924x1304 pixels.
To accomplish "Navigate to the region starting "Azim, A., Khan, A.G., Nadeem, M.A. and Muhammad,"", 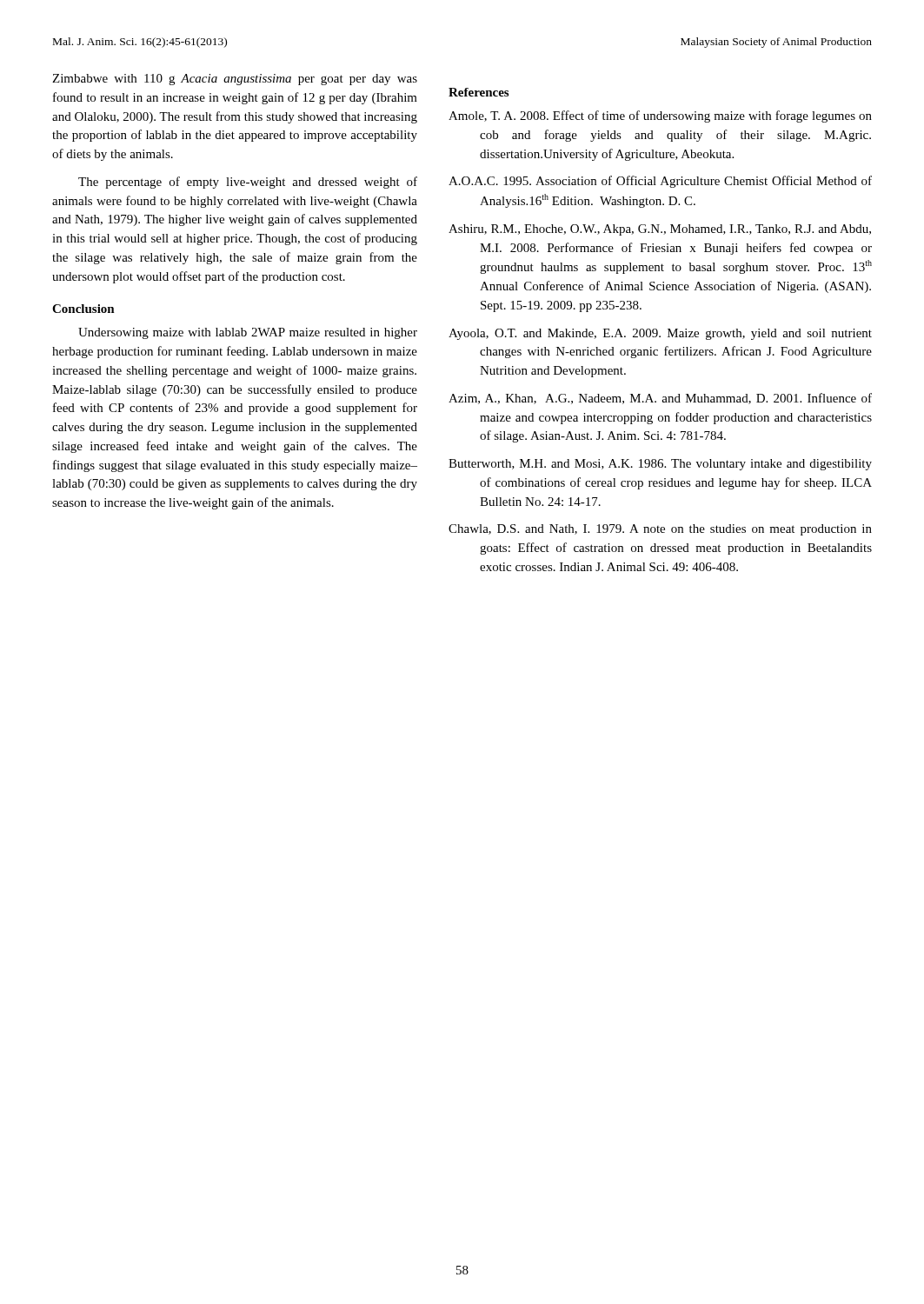I will (660, 417).
